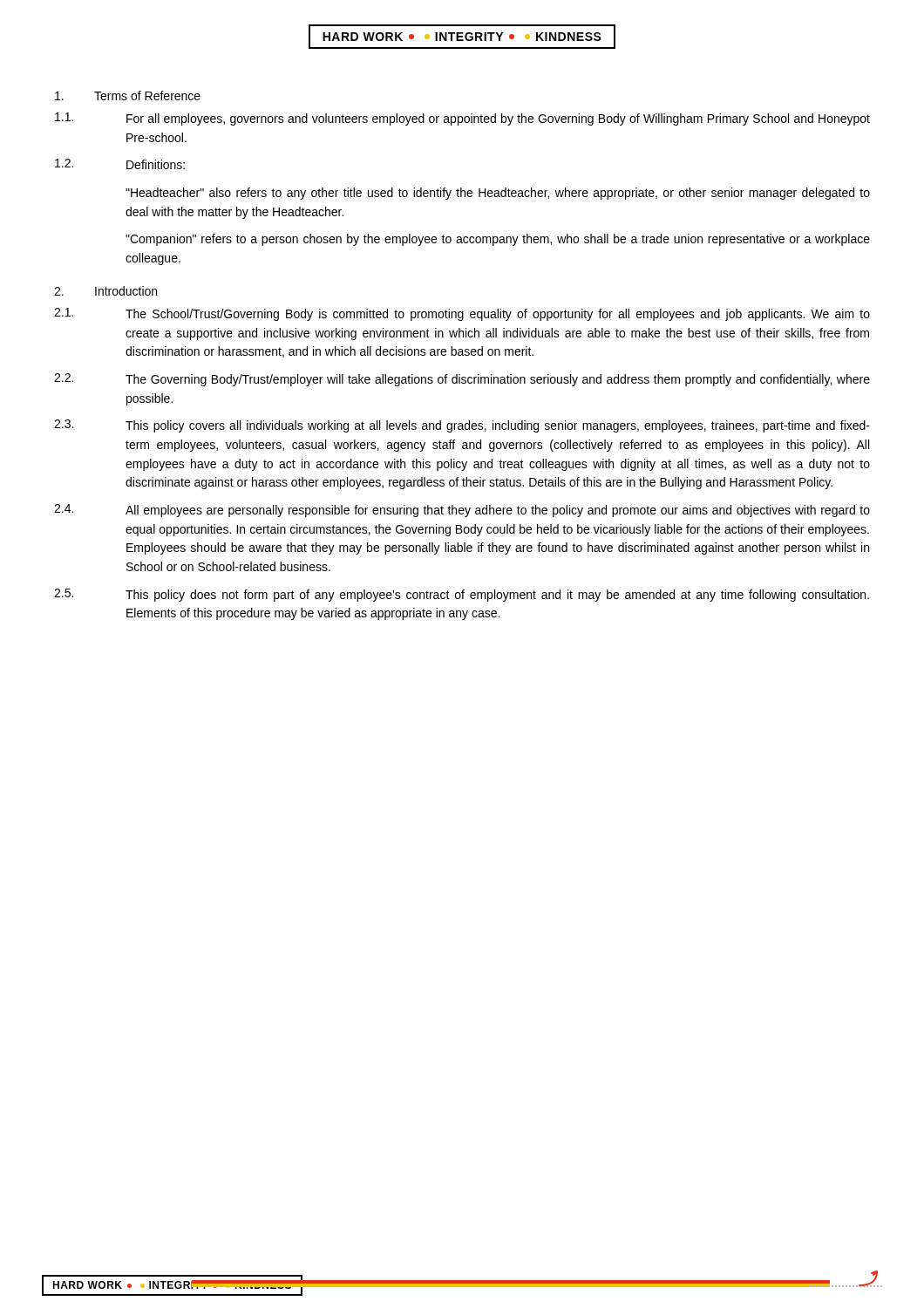The image size is (924, 1308).
Task: Point to the element starting "2.4. All employees are"
Action: (462, 539)
